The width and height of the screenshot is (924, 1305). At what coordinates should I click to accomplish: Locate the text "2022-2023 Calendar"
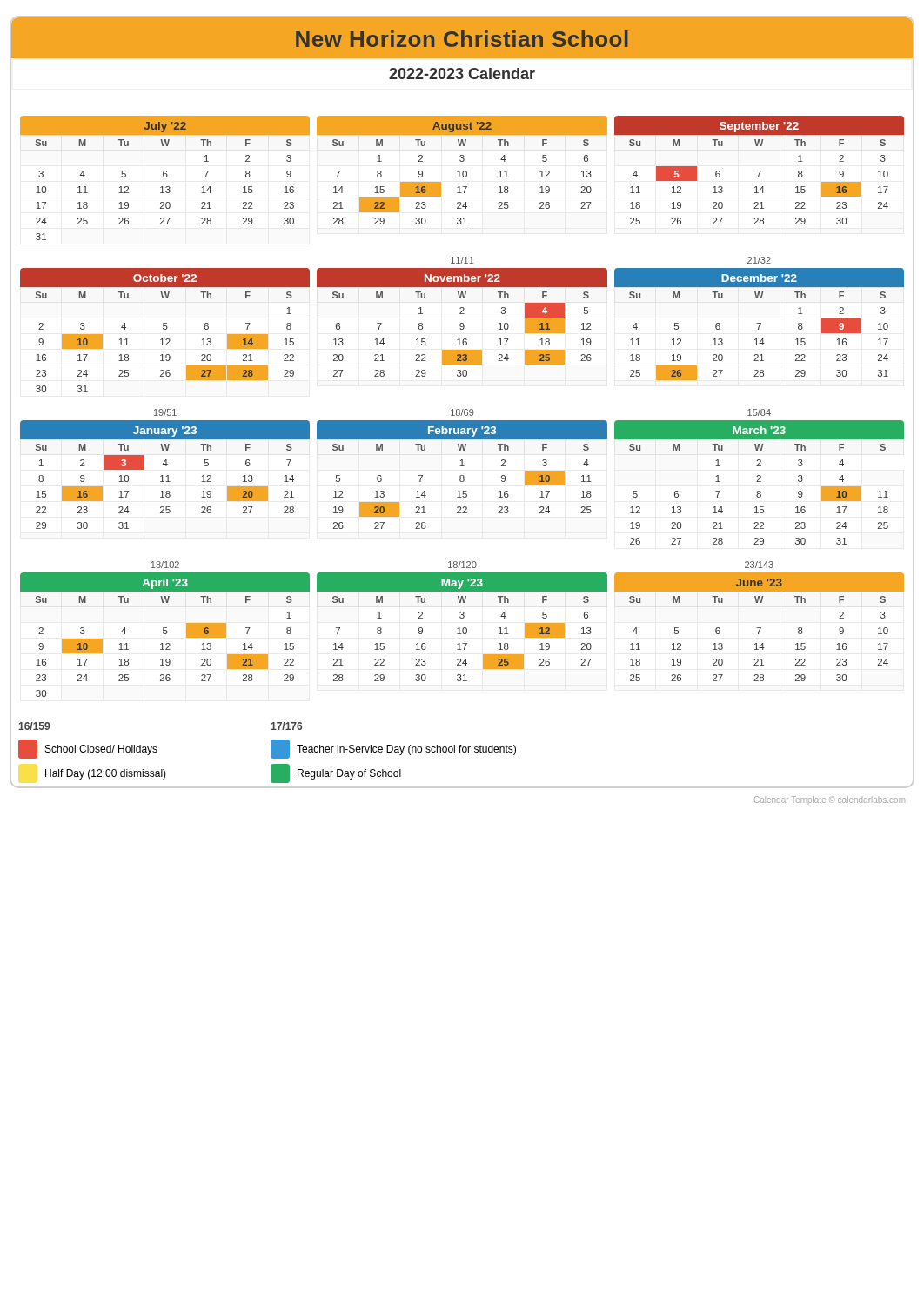coord(462,74)
